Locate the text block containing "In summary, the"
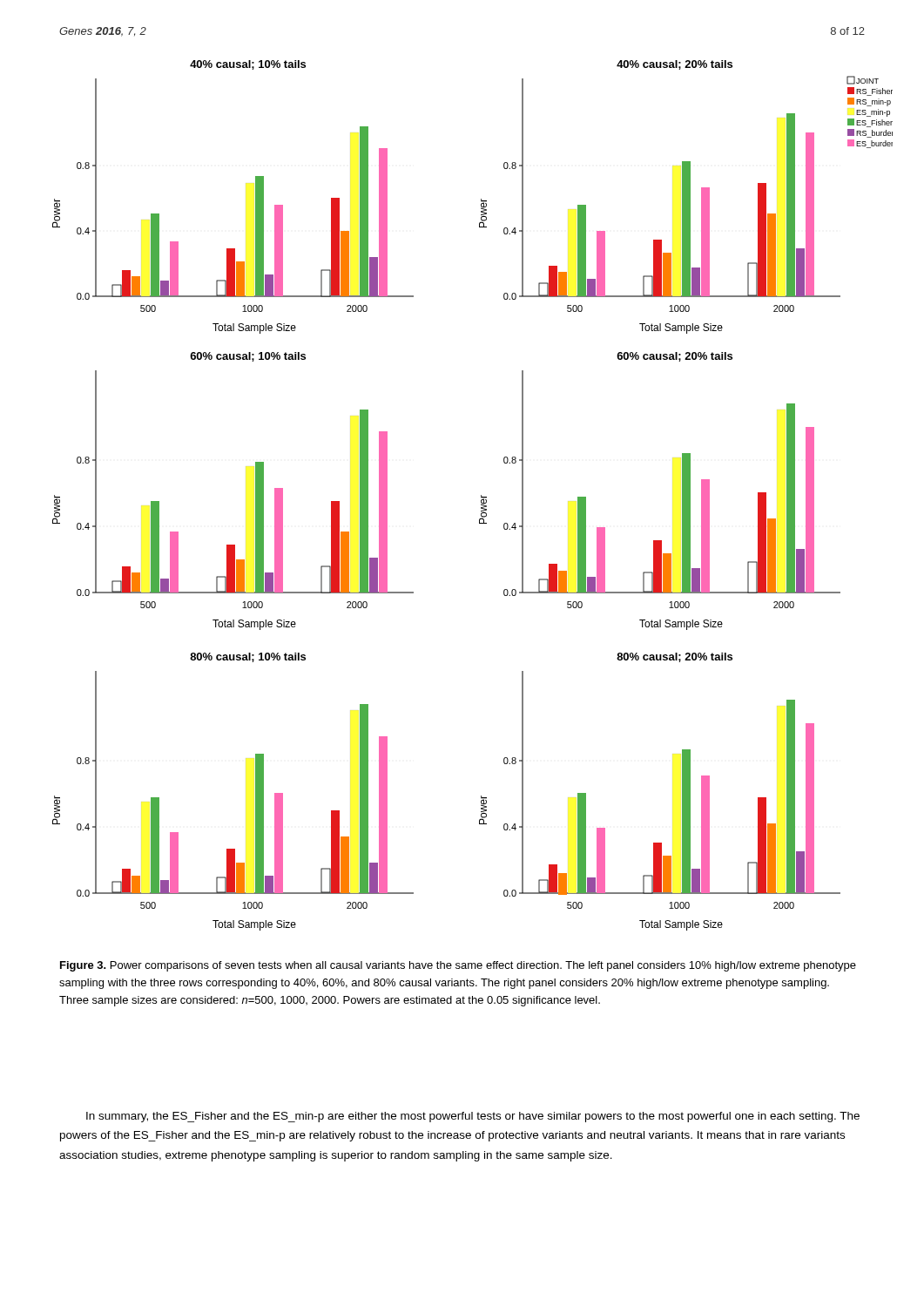 tap(461, 1136)
